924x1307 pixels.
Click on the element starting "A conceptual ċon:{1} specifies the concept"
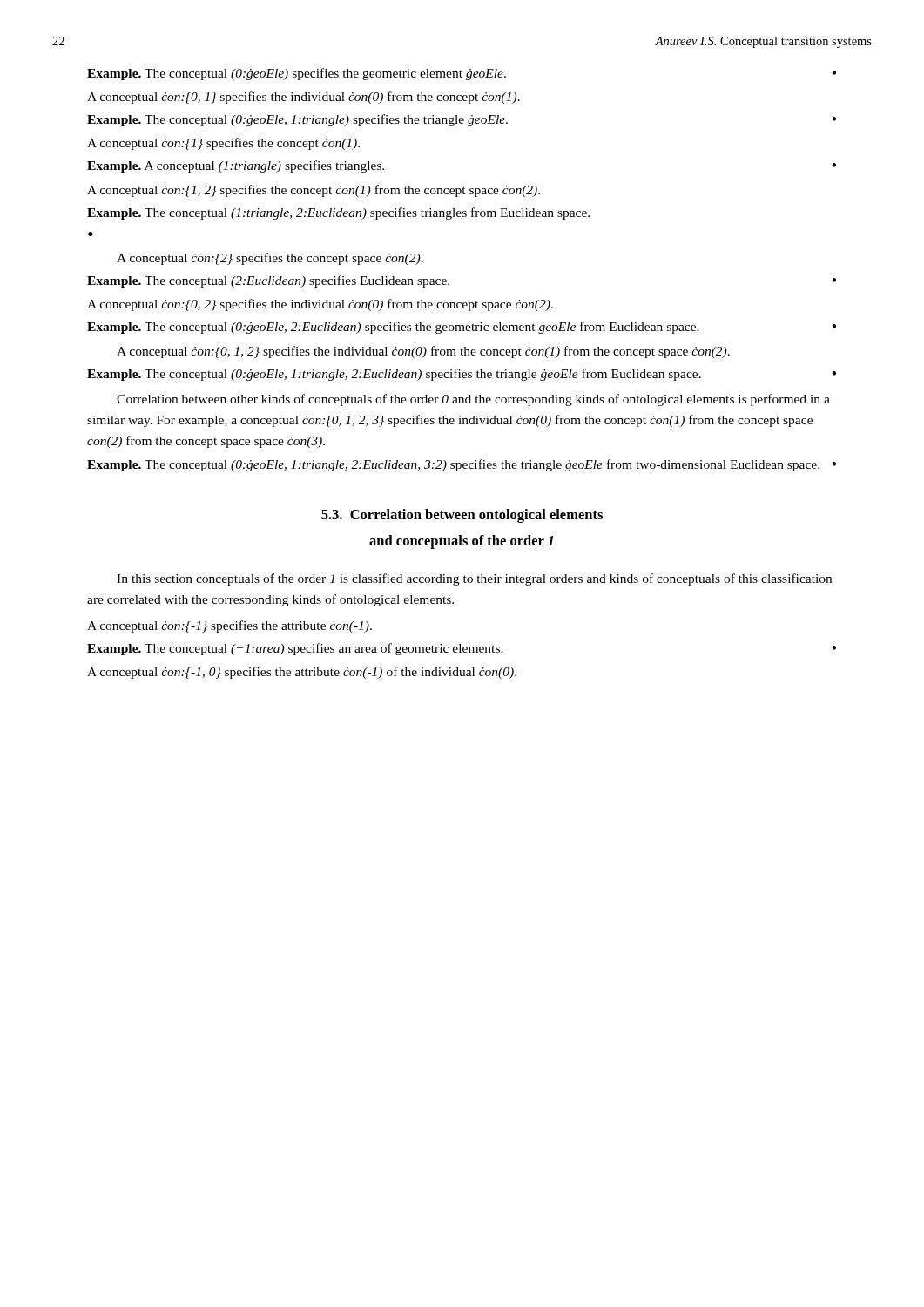click(x=224, y=143)
